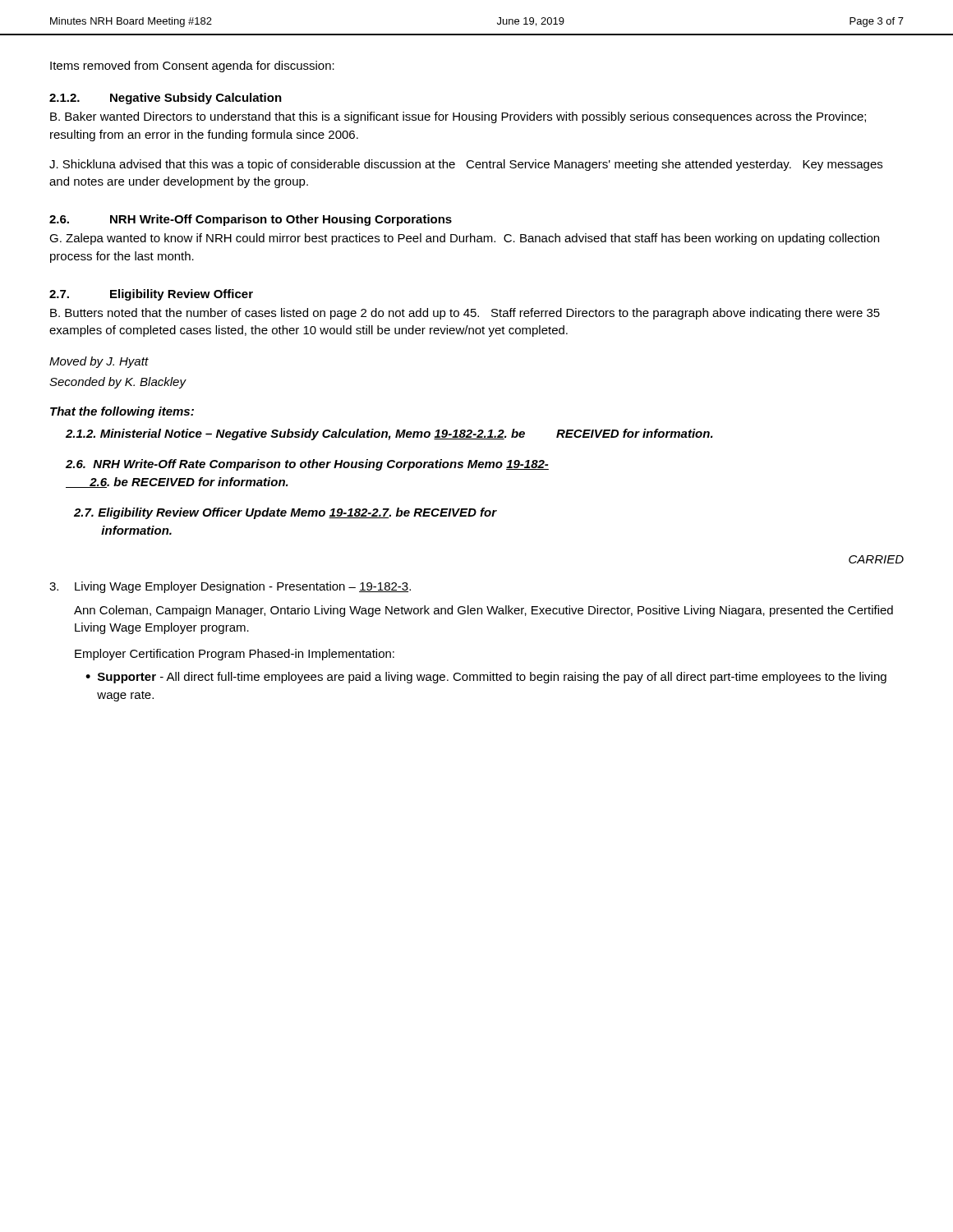
Task: Locate the text block with the text "B. Butters noted that the number of"
Action: click(465, 321)
